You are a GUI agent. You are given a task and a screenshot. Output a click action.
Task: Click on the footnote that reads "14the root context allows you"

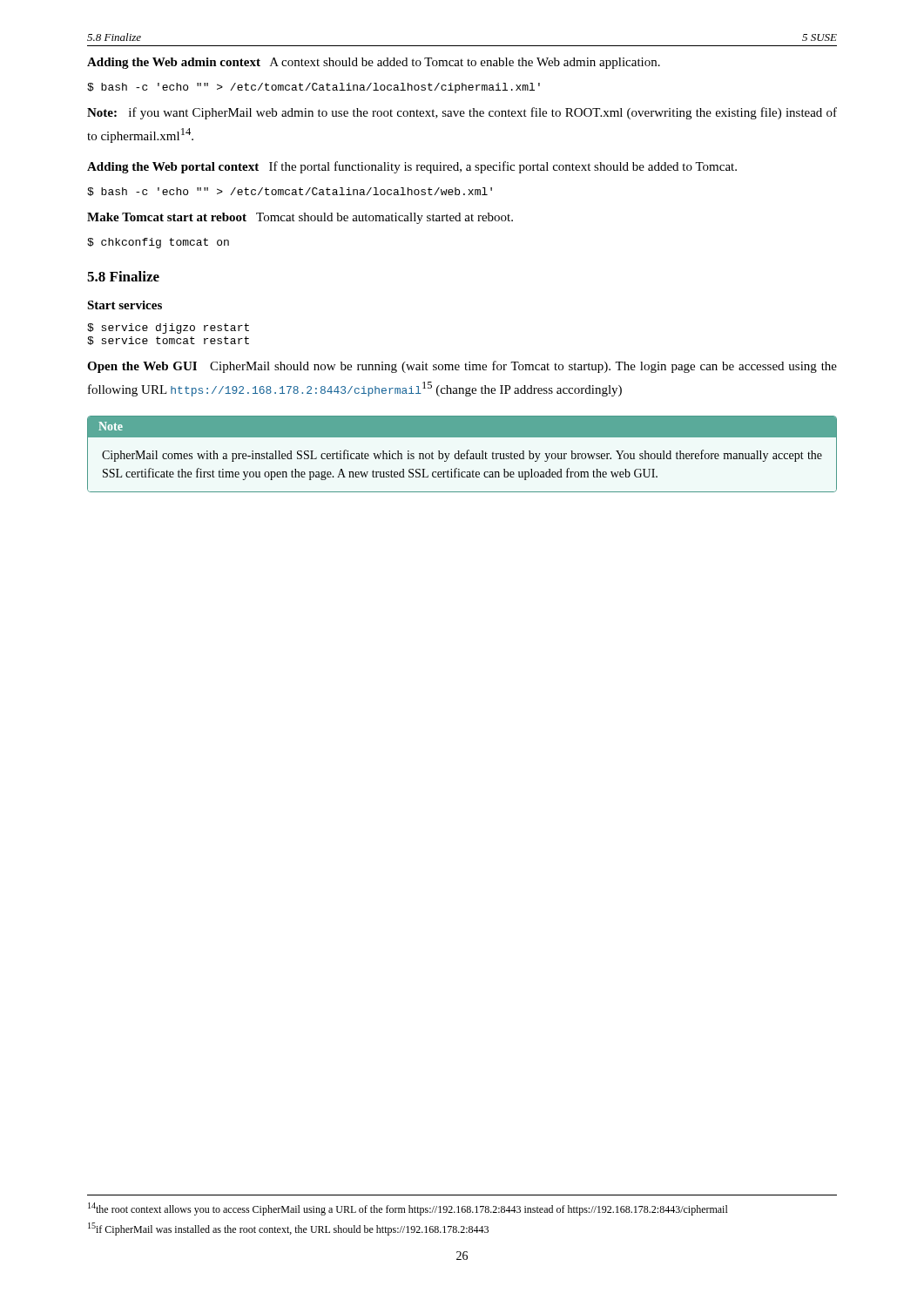click(x=407, y=1208)
